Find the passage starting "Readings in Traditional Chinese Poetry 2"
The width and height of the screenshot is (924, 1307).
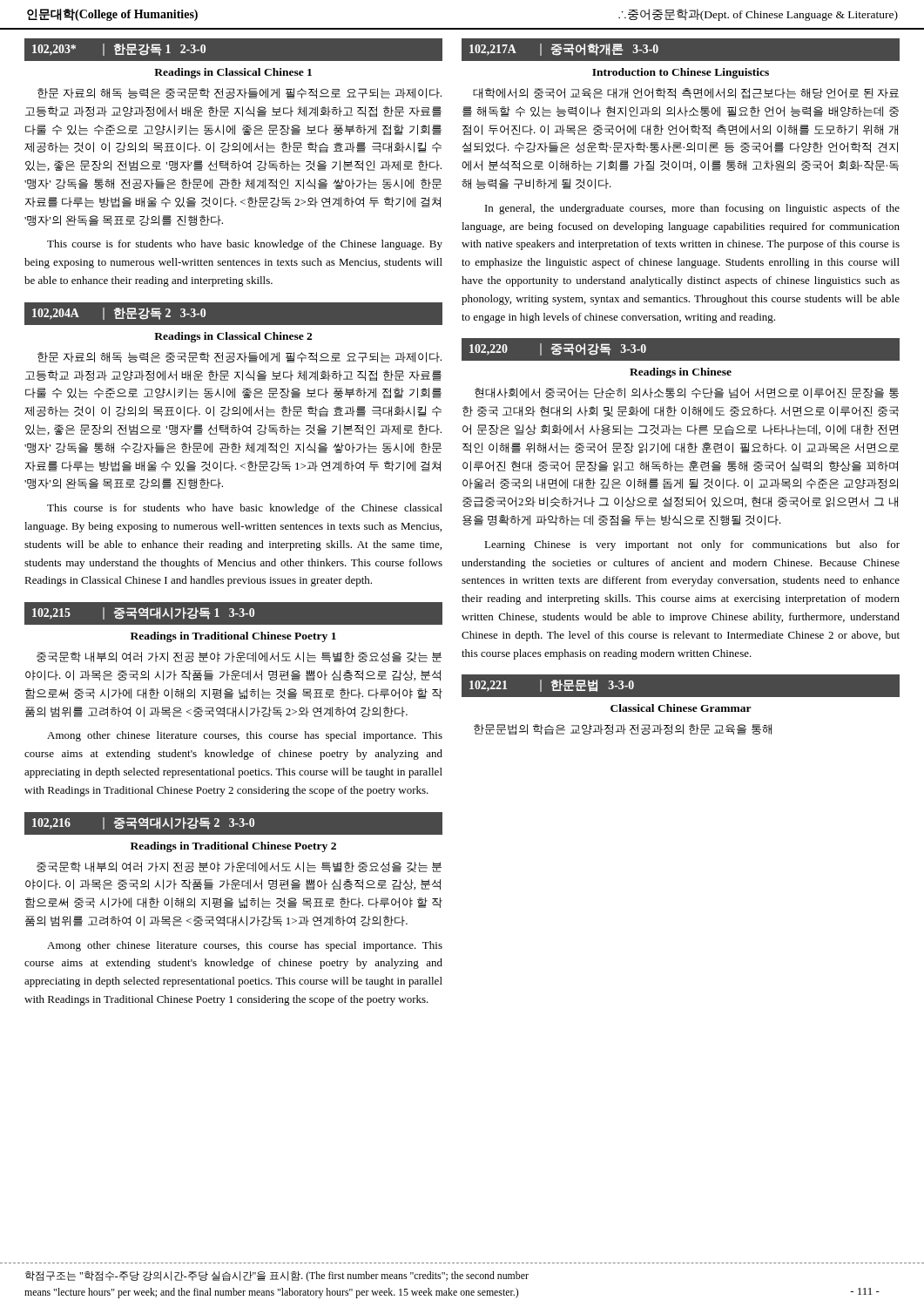233,845
